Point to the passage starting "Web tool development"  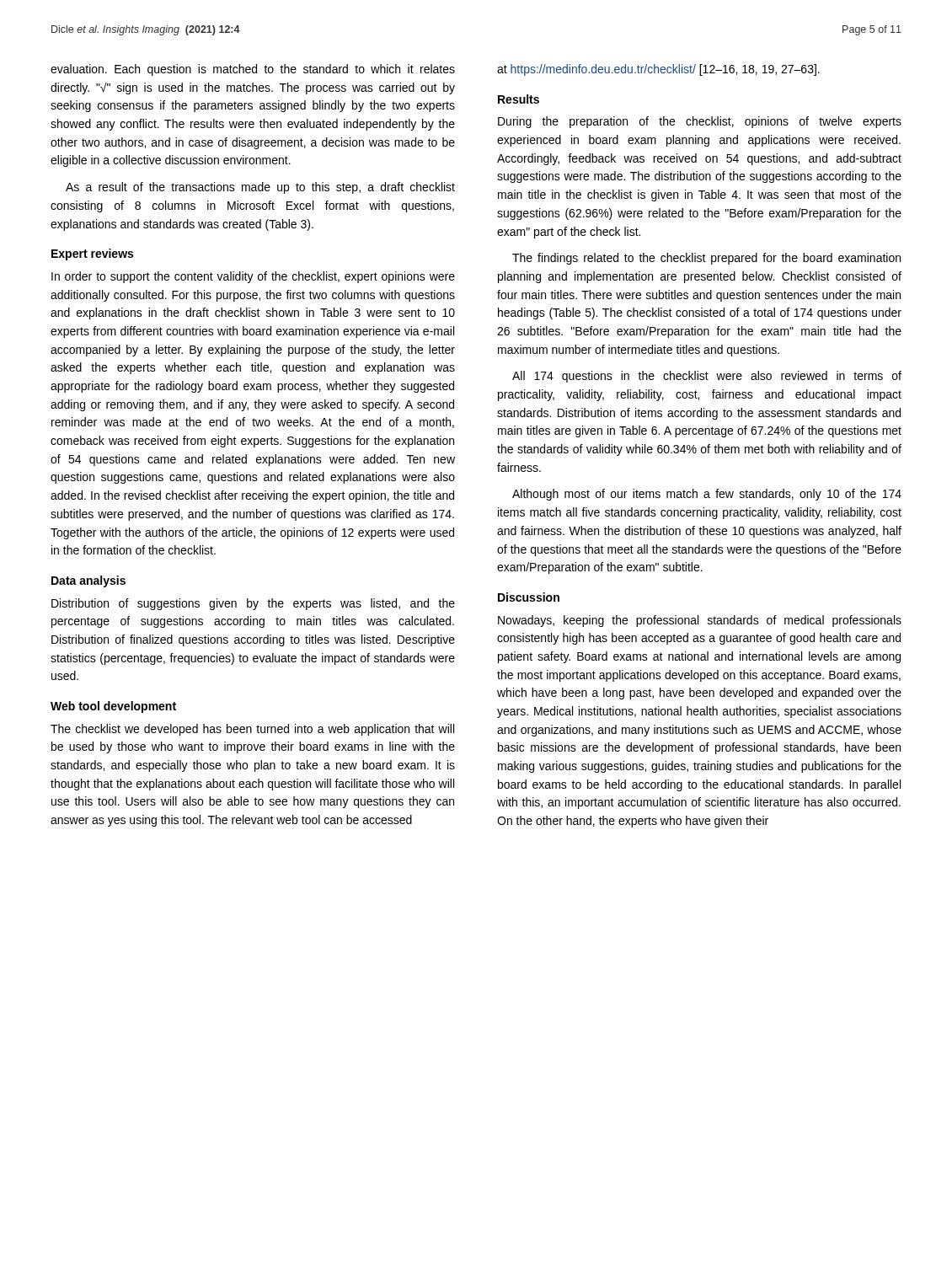pos(113,707)
